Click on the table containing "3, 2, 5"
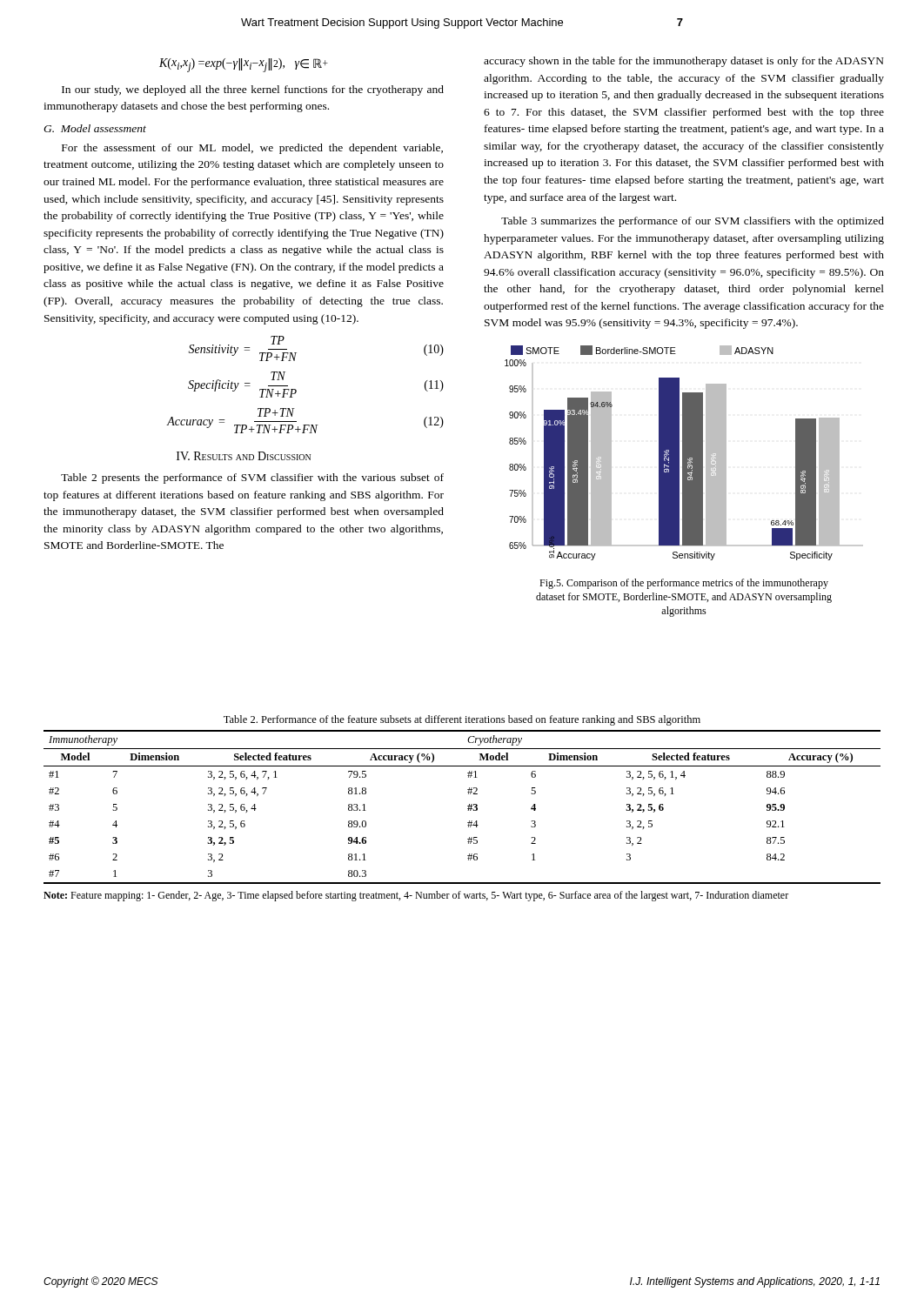The height and width of the screenshot is (1305, 924). 462,807
